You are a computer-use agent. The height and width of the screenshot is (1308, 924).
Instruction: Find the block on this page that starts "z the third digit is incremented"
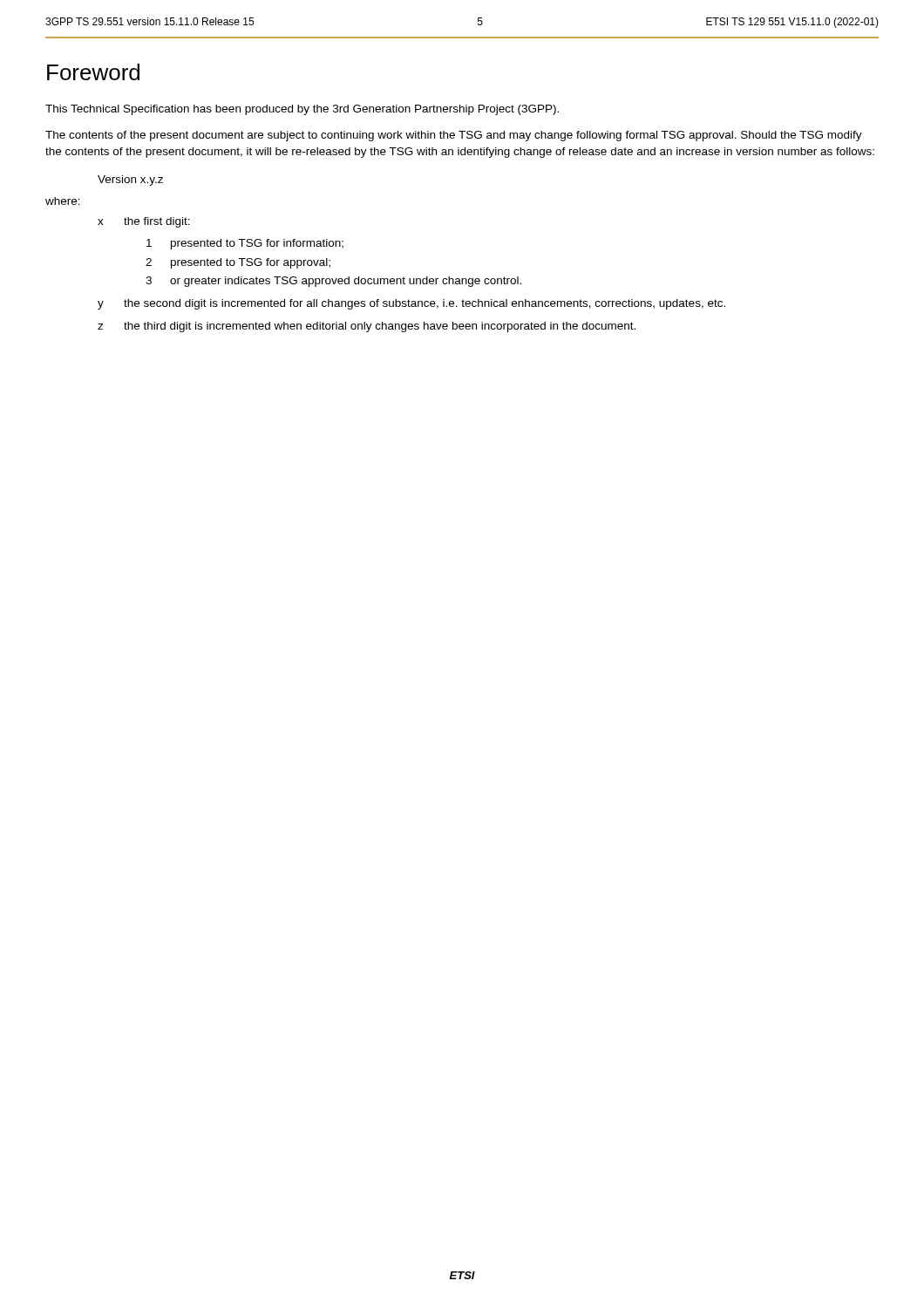[x=488, y=325]
